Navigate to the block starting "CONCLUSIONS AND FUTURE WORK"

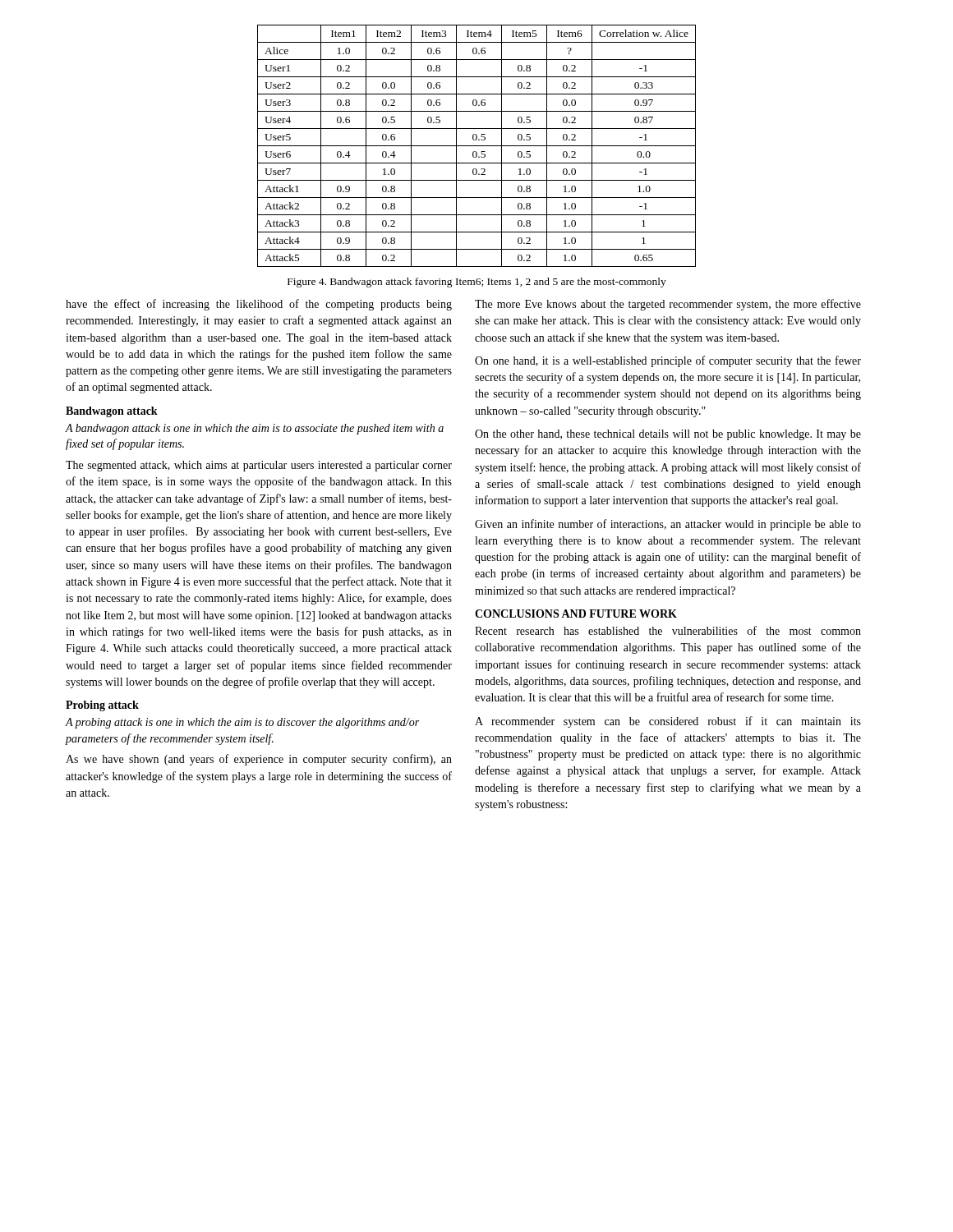point(576,614)
